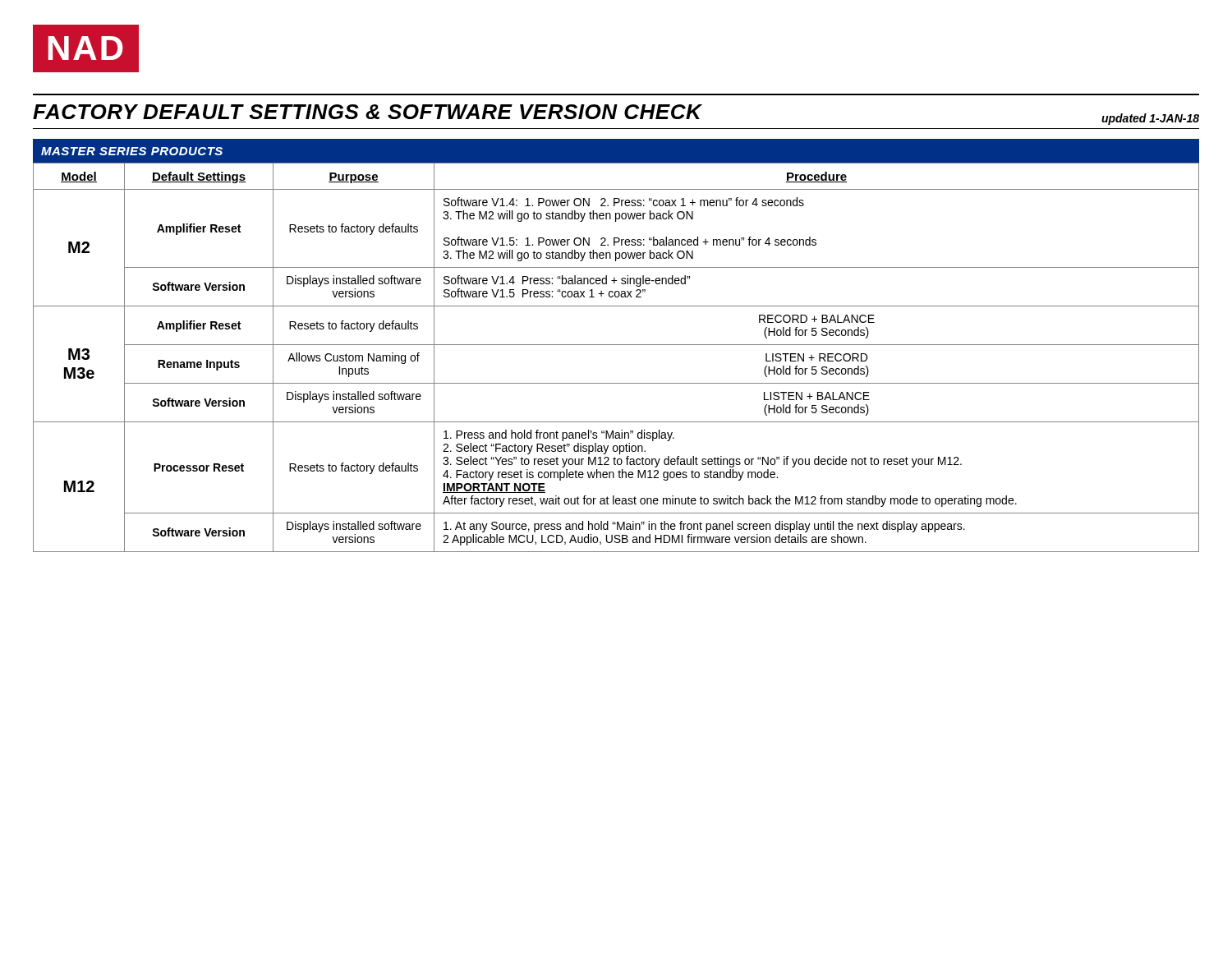Click on the table containing "Software Version"

tap(616, 357)
